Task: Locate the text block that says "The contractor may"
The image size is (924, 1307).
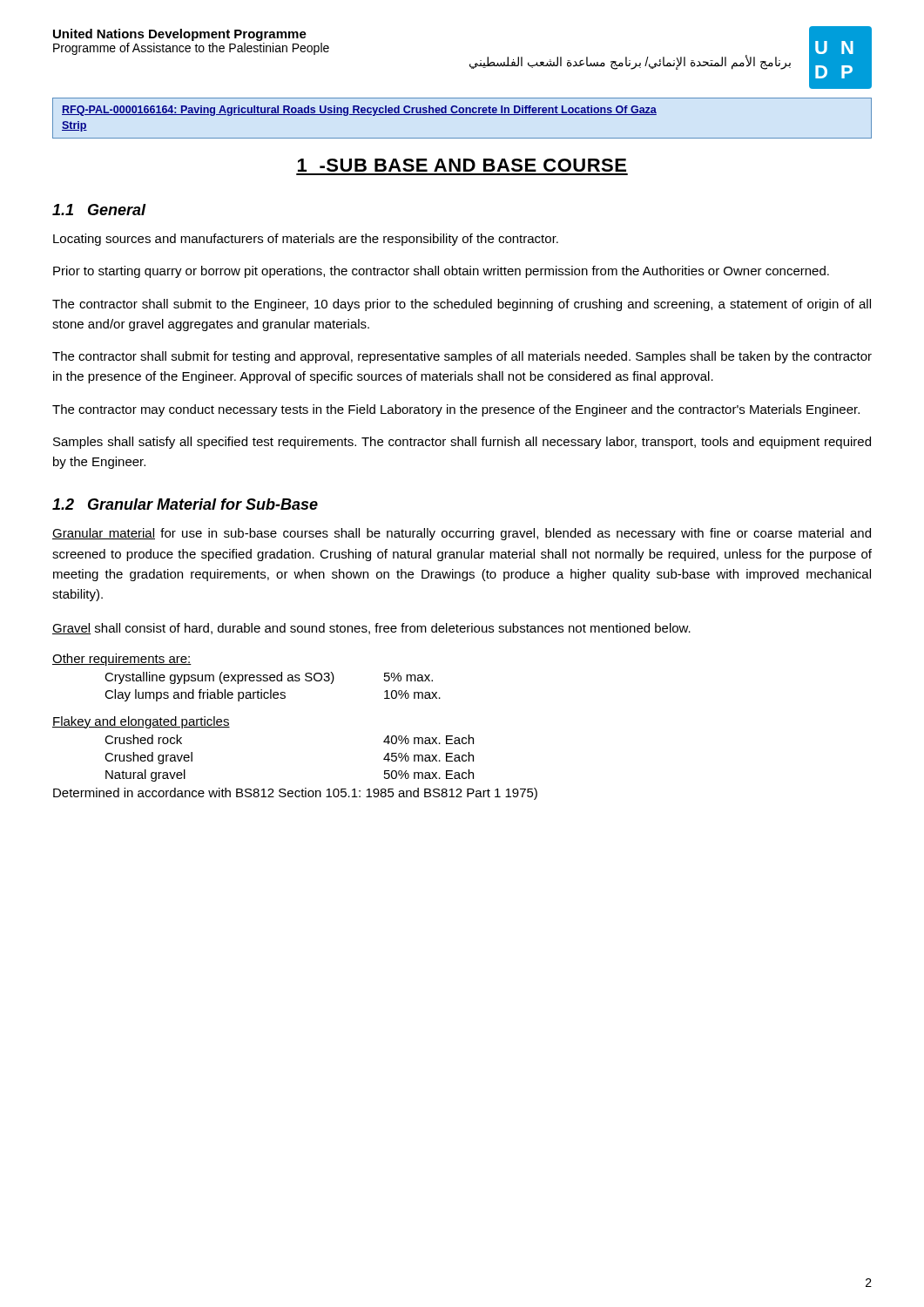Action: click(457, 409)
